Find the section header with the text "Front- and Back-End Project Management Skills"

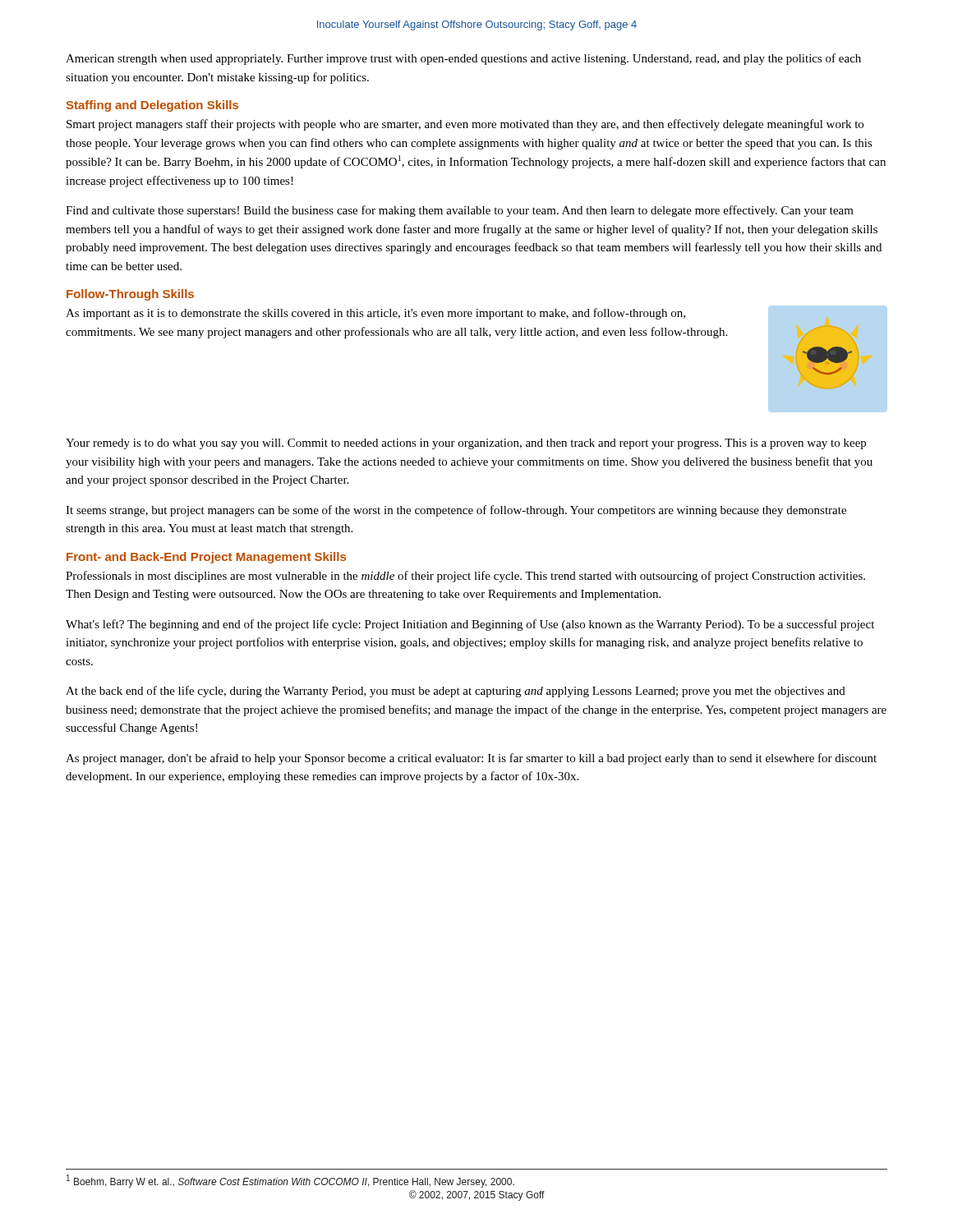pyautogui.click(x=206, y=556)
